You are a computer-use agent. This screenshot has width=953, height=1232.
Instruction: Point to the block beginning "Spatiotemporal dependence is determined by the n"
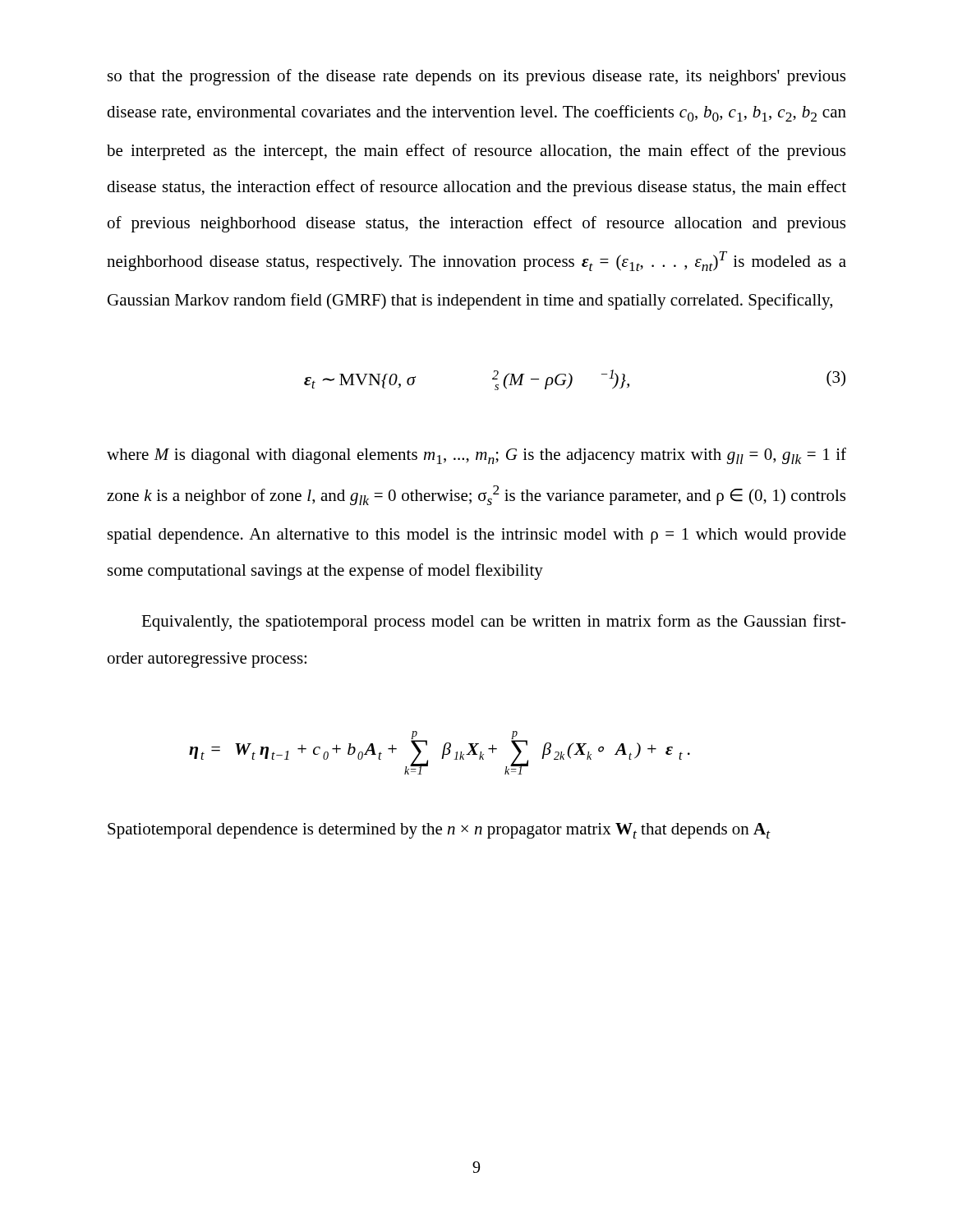pos(438,830)
